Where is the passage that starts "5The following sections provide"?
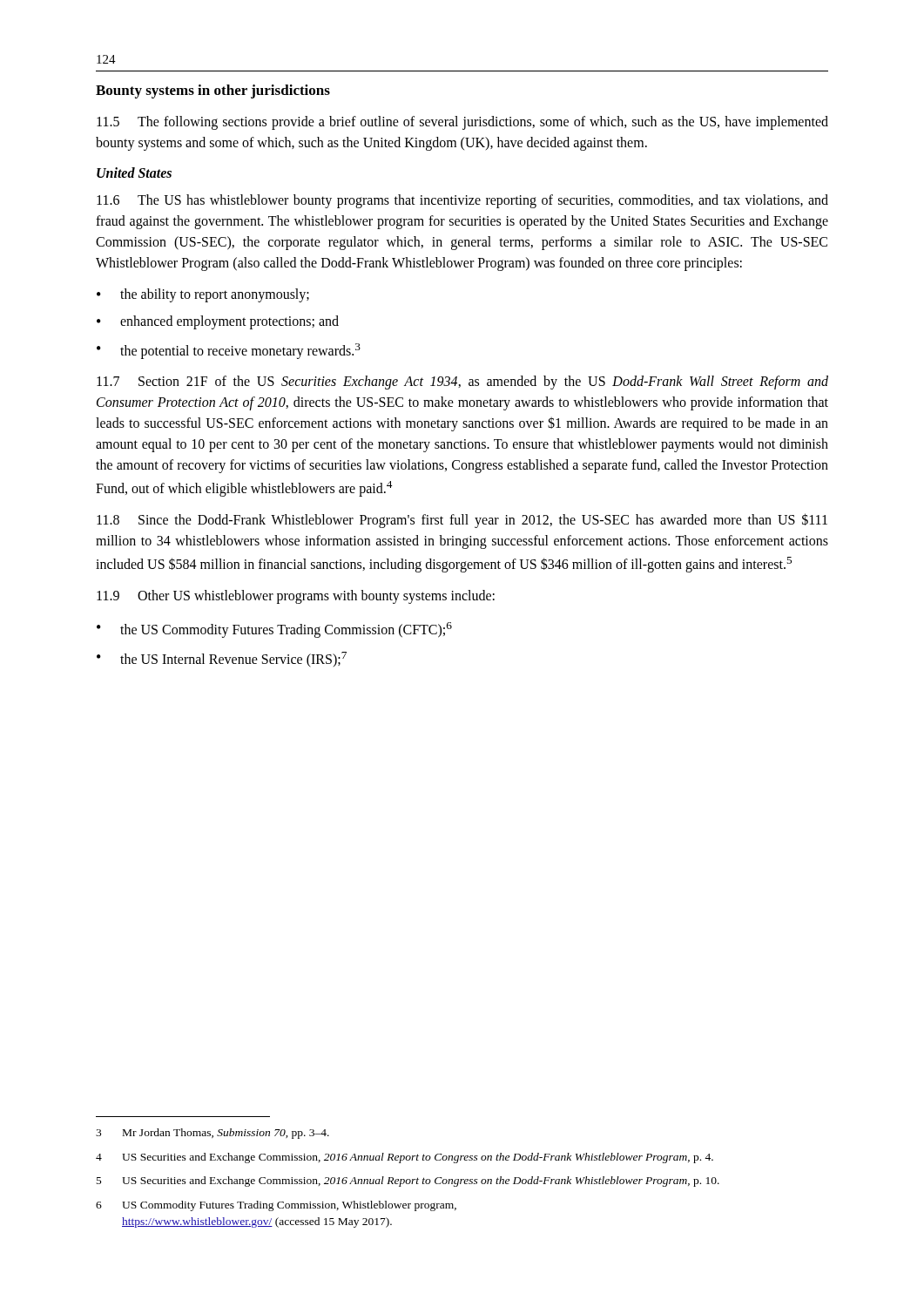The width and height of the screenshot is (924, 1307). pos(462,131)
